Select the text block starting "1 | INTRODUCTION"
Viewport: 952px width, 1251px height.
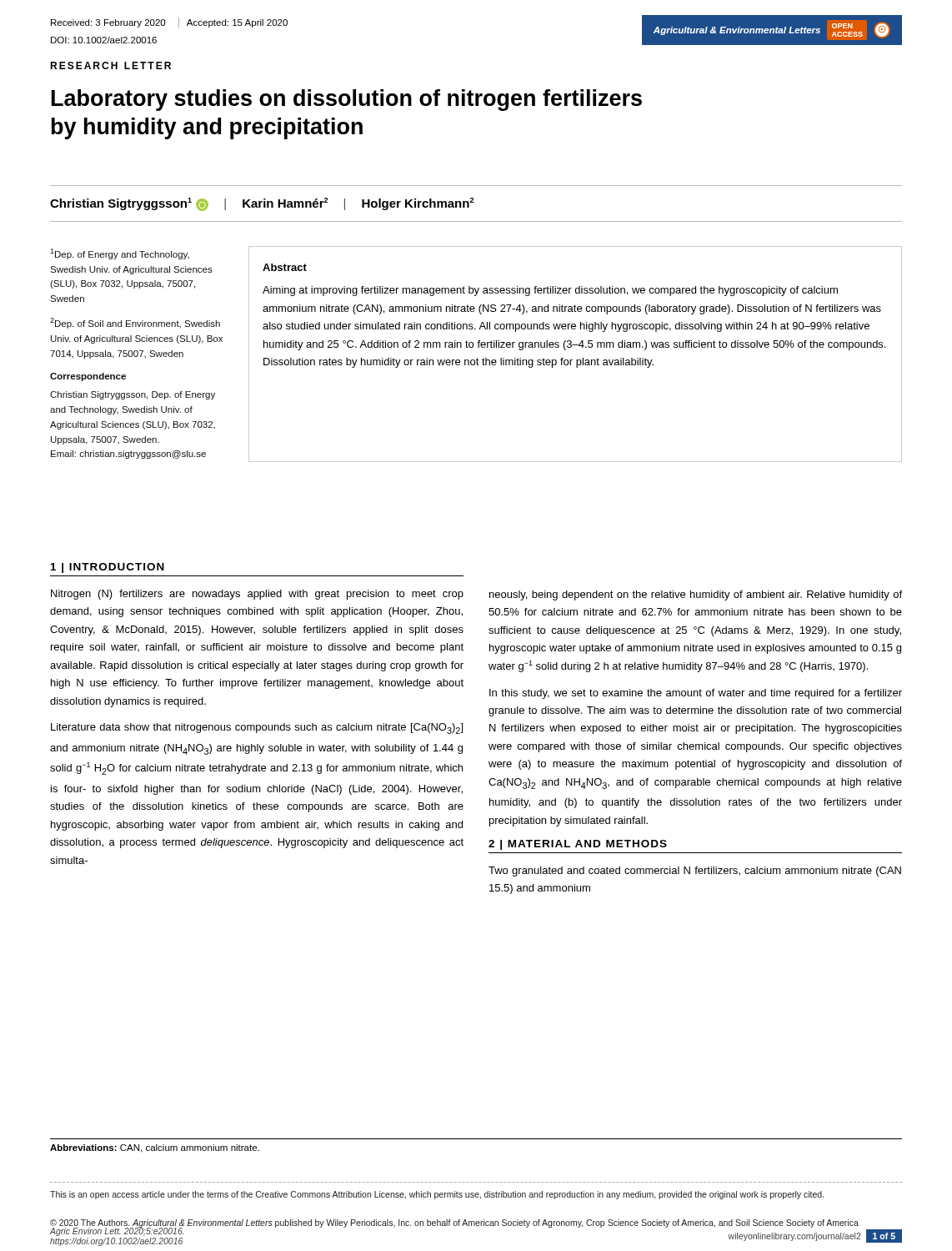108,567
